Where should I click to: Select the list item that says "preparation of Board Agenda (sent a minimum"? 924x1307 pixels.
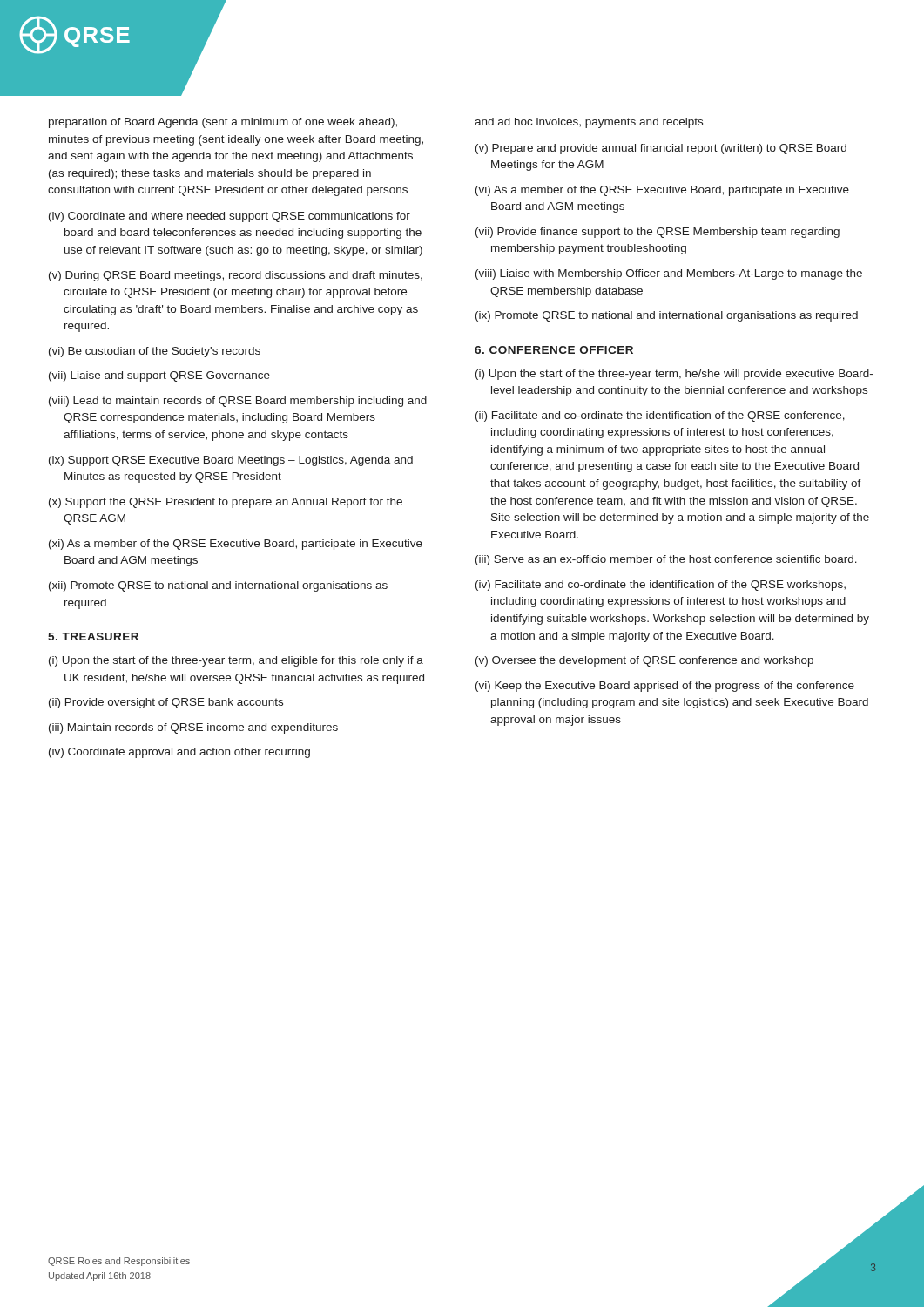tap(236, 156)
